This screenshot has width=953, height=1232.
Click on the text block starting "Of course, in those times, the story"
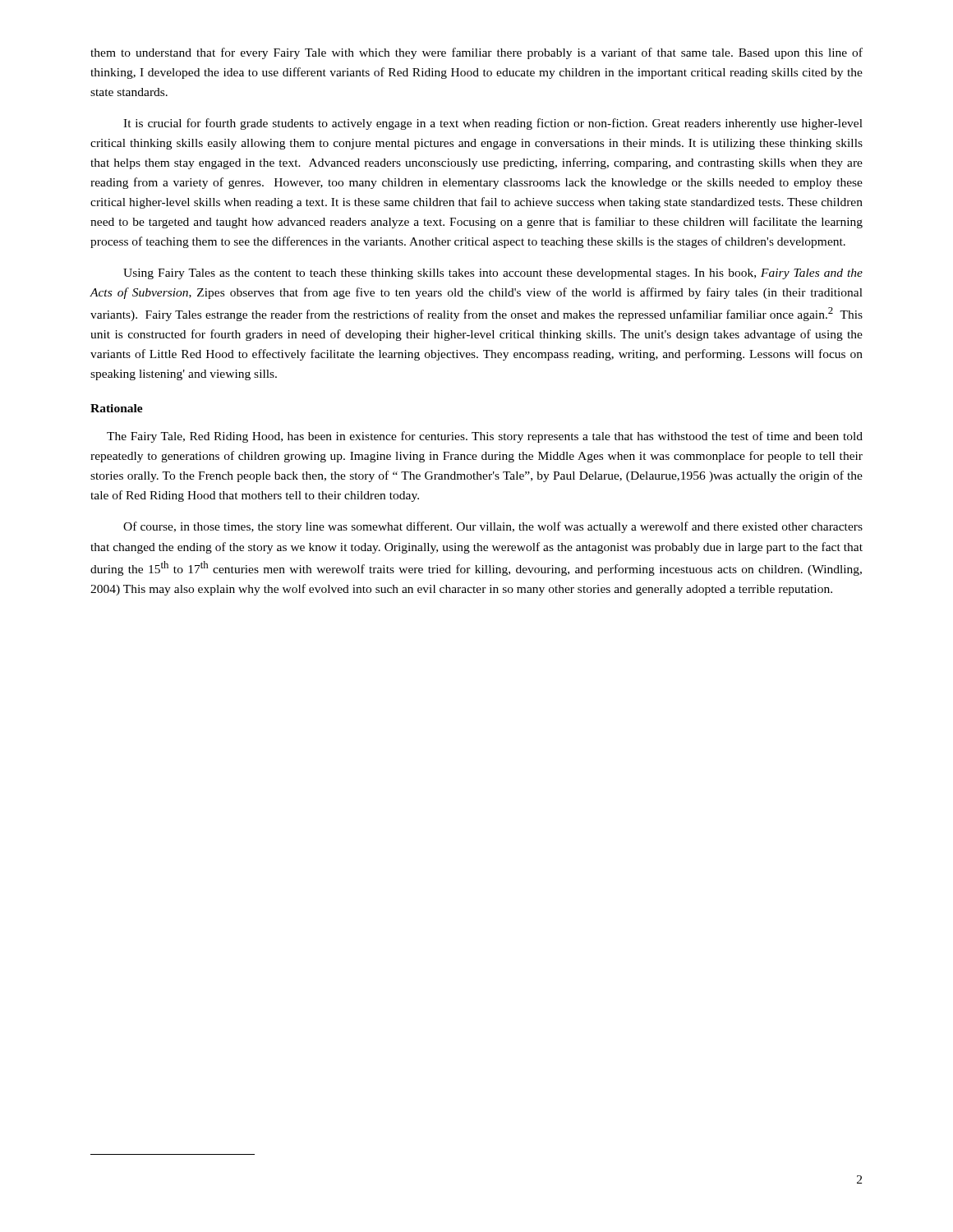point(476,557)
